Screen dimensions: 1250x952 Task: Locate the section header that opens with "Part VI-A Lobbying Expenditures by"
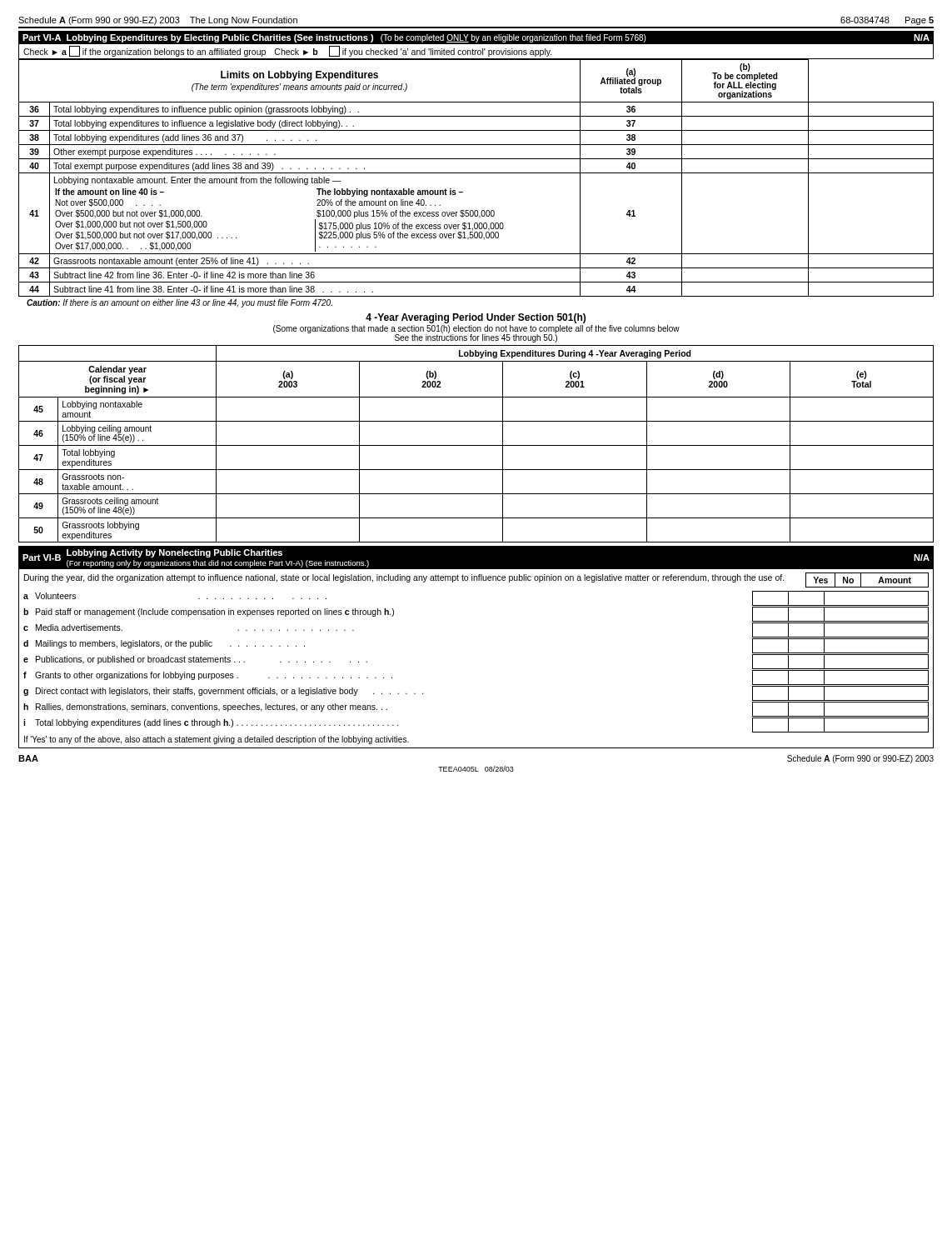tap(476, 38)
